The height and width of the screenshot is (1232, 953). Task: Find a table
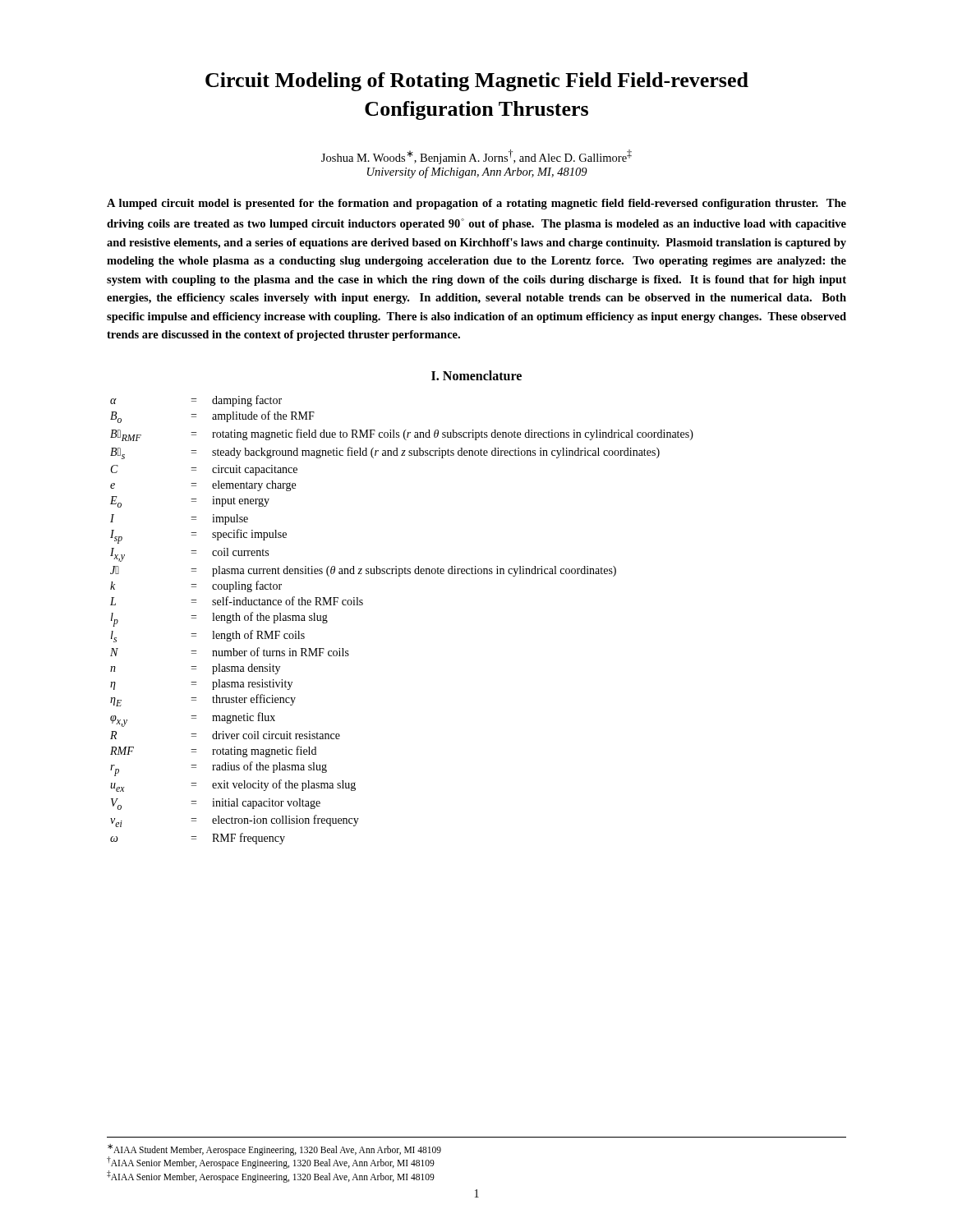[x=476, y=620]
